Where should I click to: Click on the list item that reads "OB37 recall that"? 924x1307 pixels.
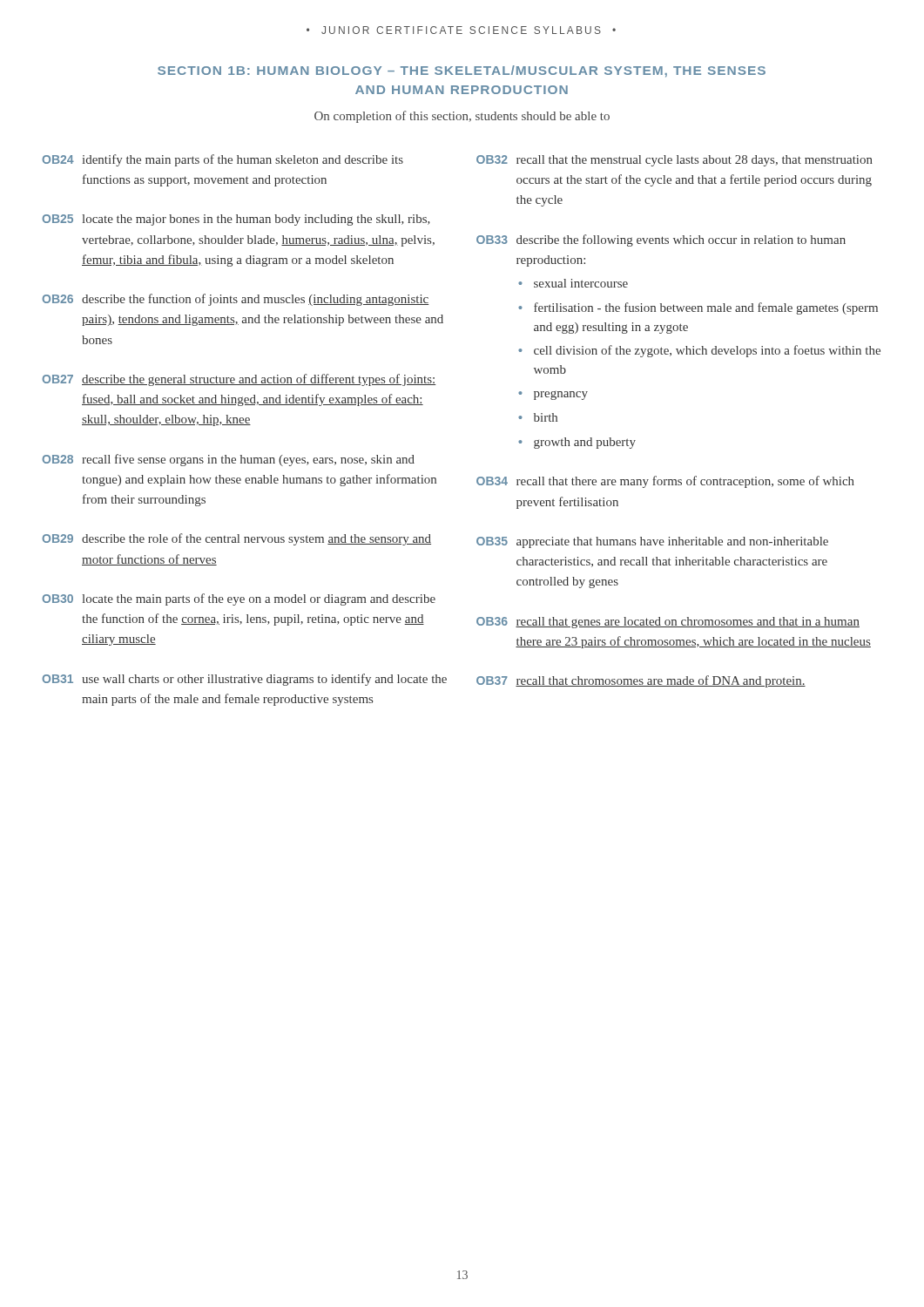coord(679,681)
